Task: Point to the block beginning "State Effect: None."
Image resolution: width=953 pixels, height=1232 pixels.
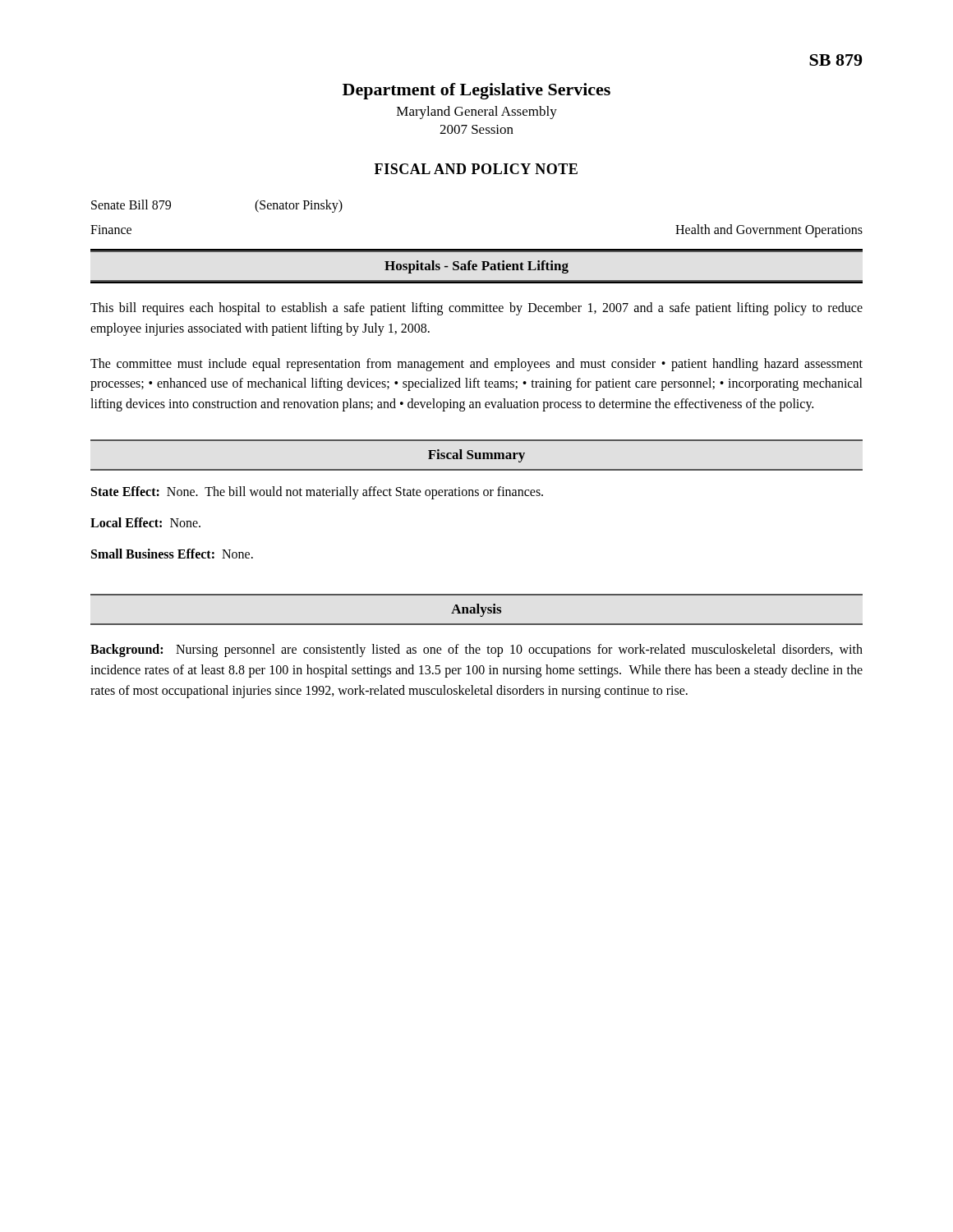Action: point(317,492)
